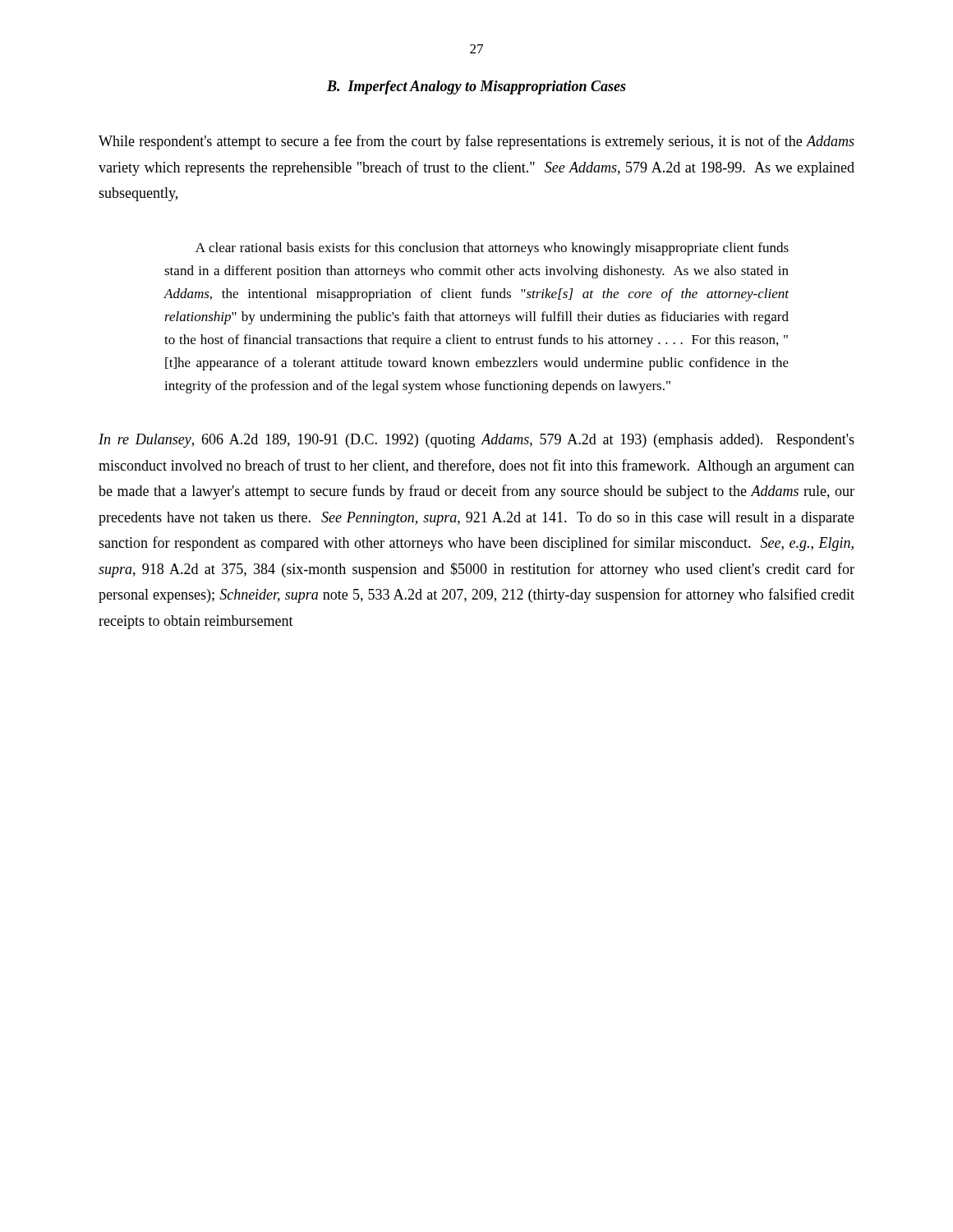Find the region starting "In re Dulansey,"
Screen dimensions: 1232x953
tap(476, 530)
